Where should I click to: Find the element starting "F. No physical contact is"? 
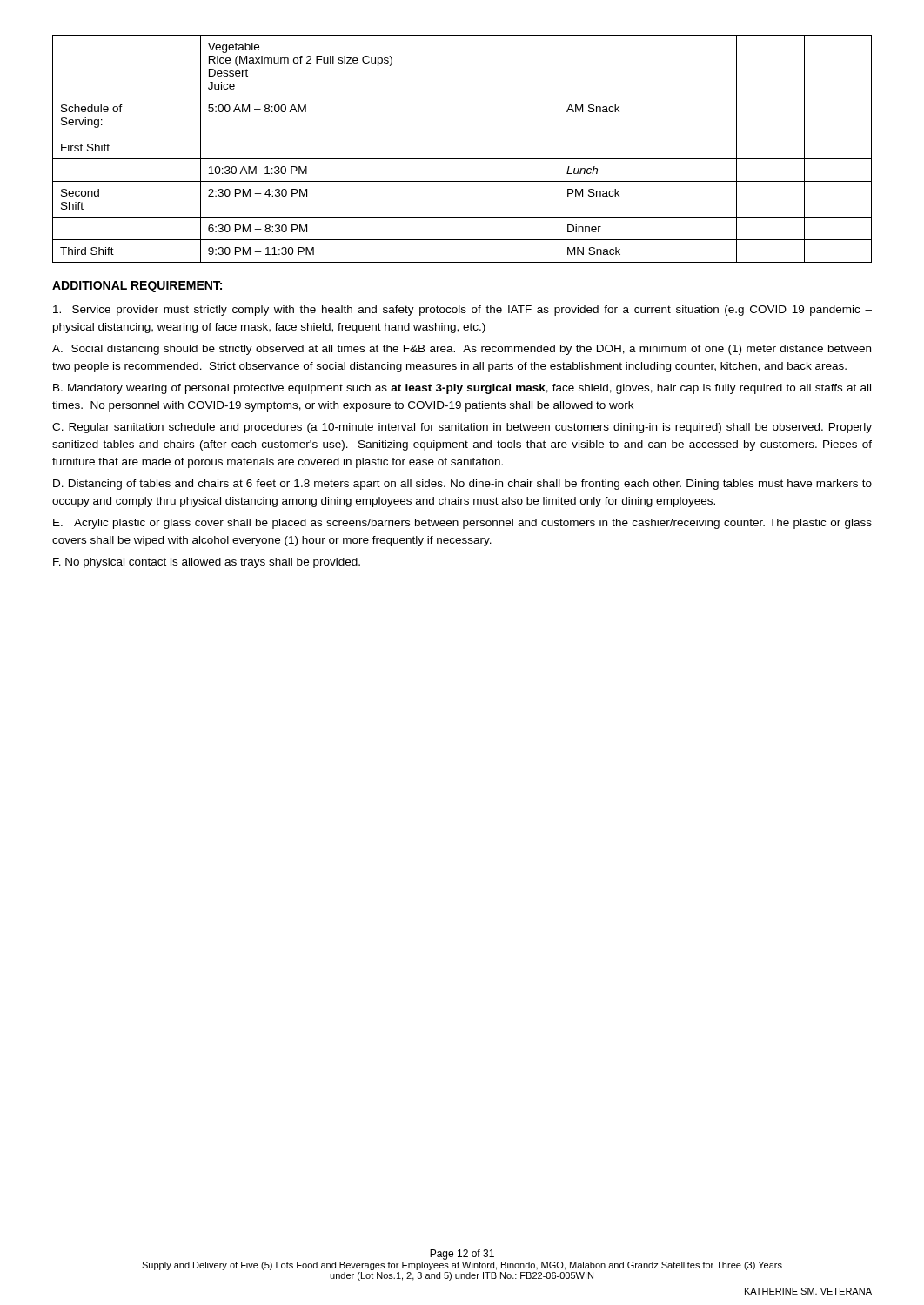tap(207, 562)
